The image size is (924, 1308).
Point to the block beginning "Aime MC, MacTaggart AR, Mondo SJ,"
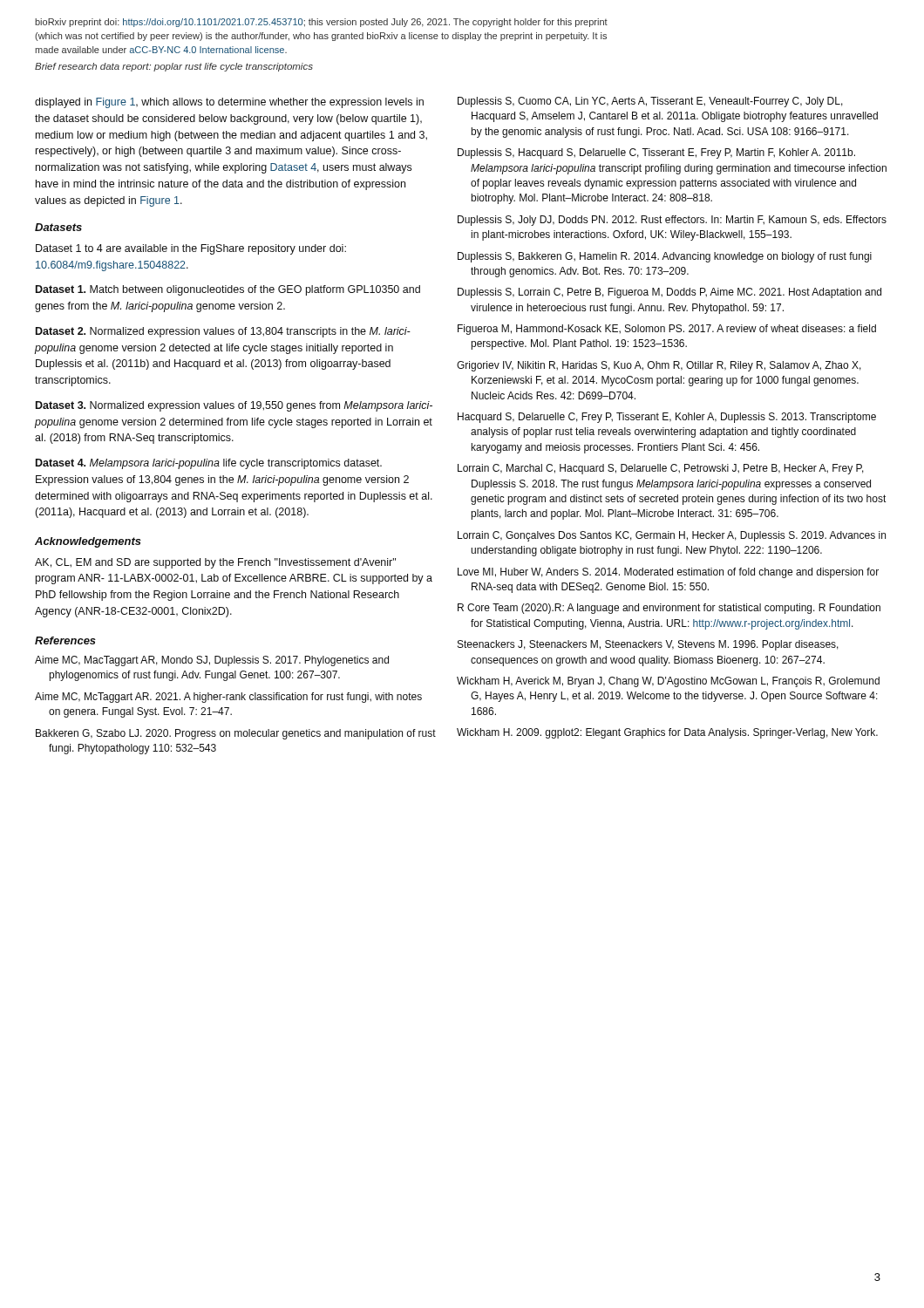click(x=212, y=668)
